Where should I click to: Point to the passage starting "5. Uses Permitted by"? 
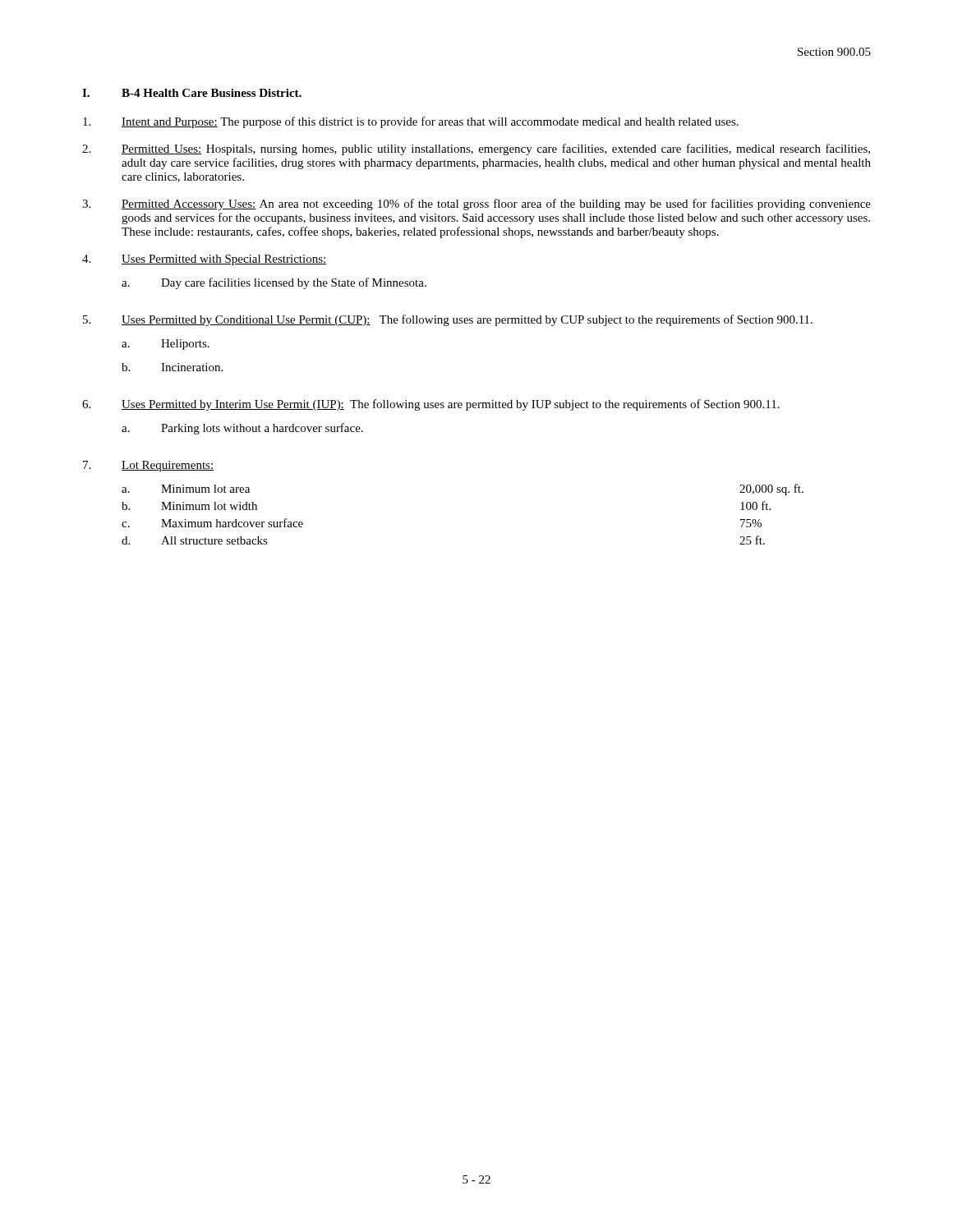[448, 320]
